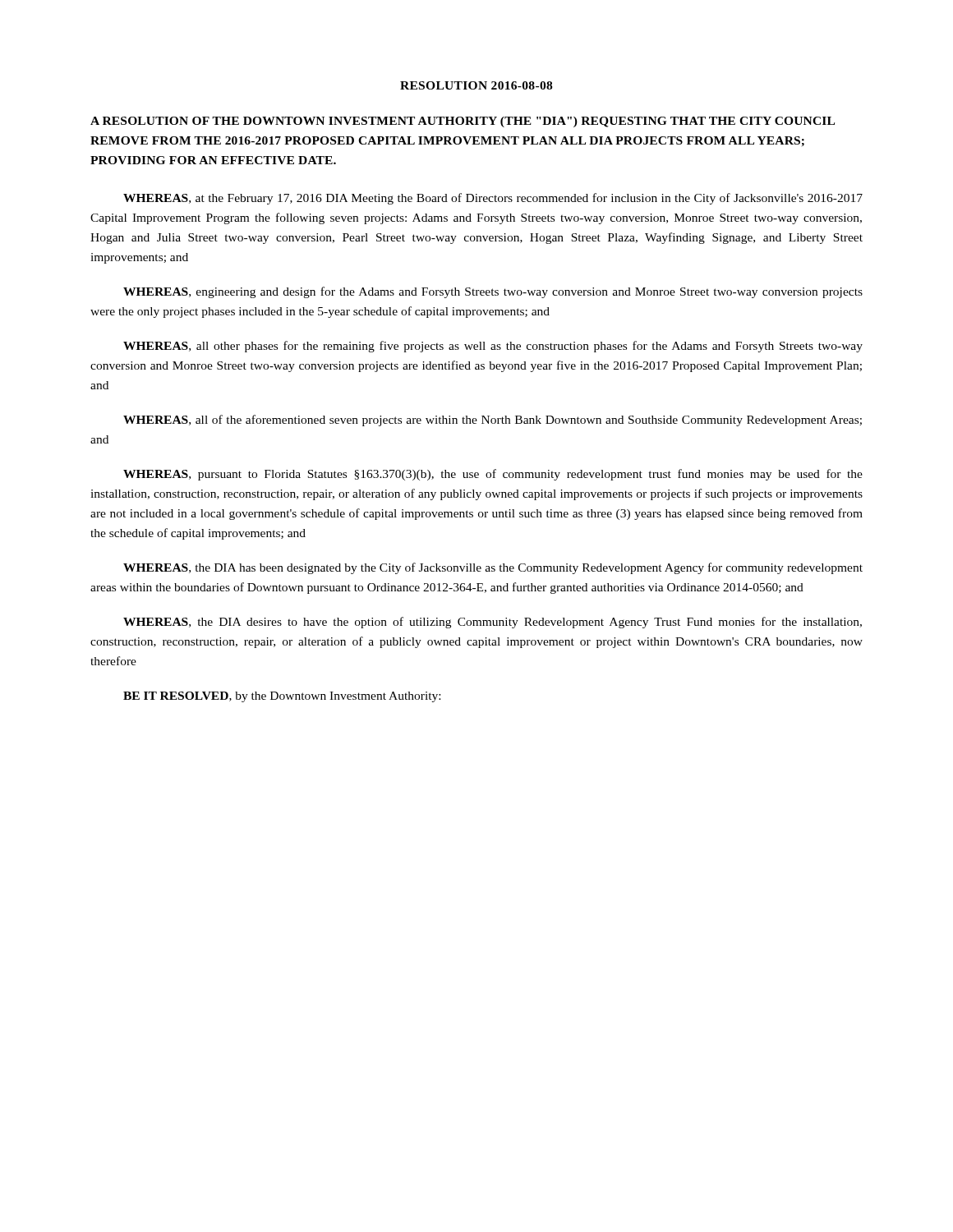This screenshot has height=1232, width=953.
Task: Point to the passage starting "WHEREAS, the DIA desires to"
Action: tap(476, 641)
